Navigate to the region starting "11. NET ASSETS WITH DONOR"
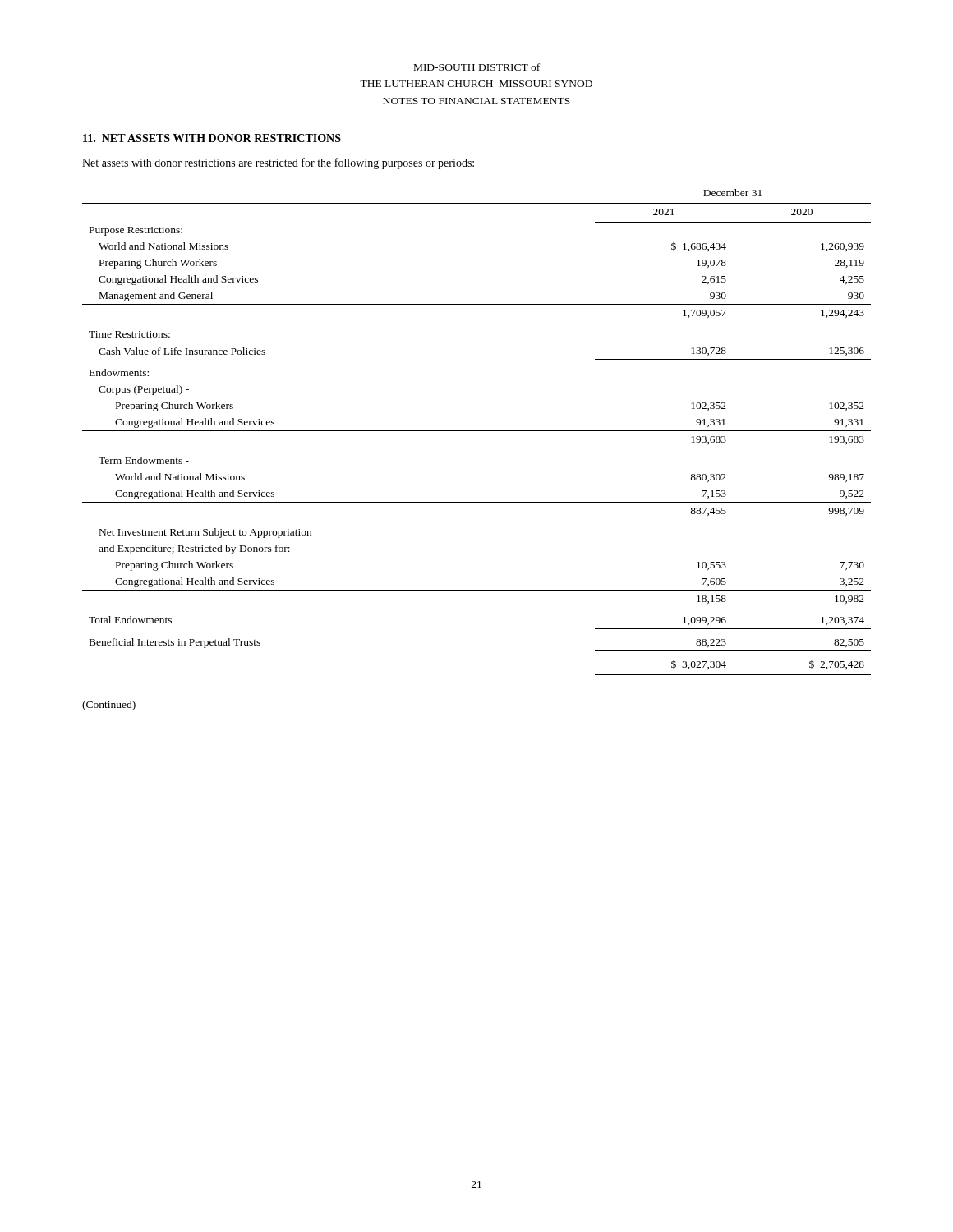The image size is (953, 1232). coord(212,138)
